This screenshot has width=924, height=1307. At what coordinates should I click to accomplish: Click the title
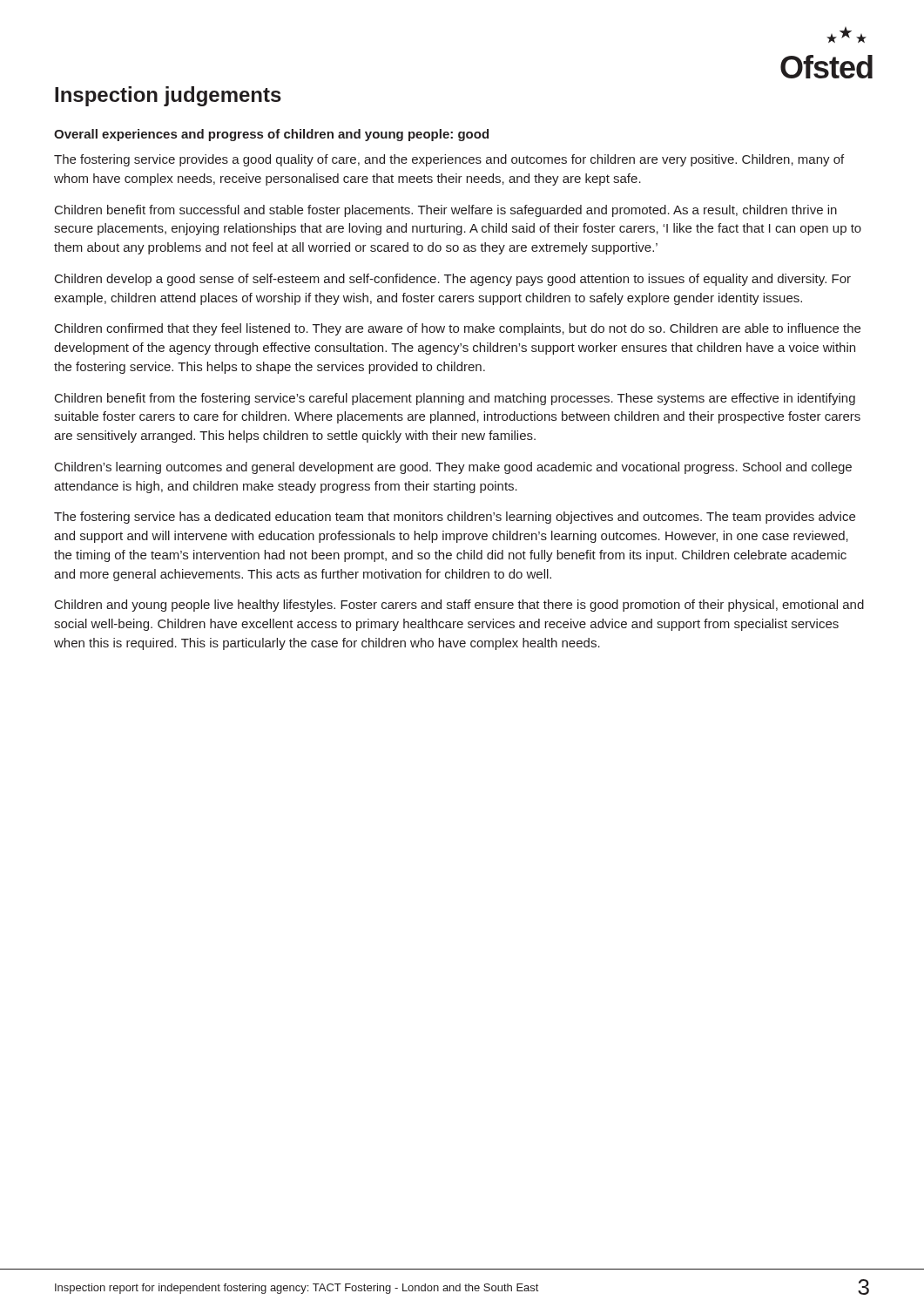pyautogui.click(x=462, y=95)
